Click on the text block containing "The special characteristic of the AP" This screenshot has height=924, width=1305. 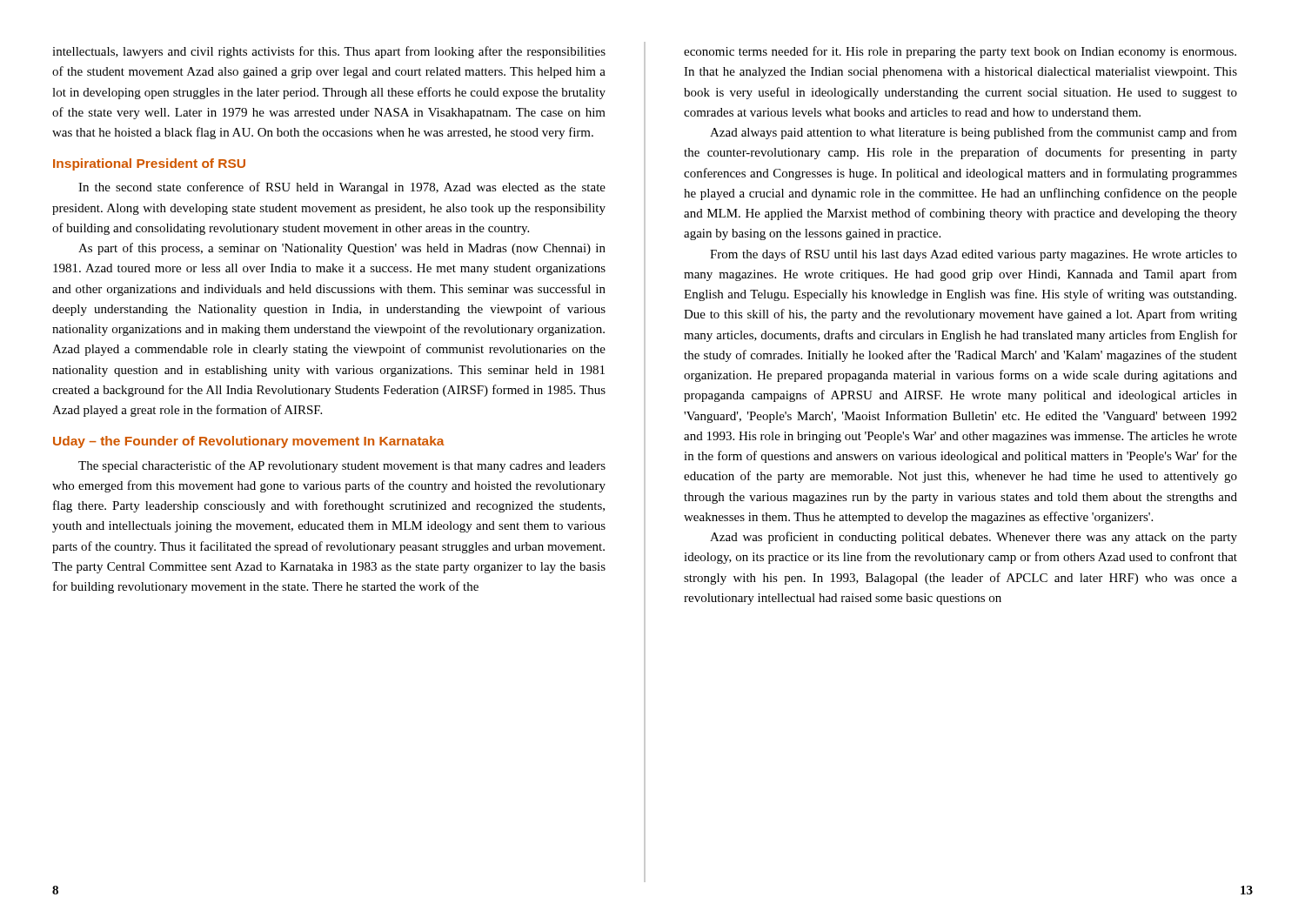pos(329,526)
